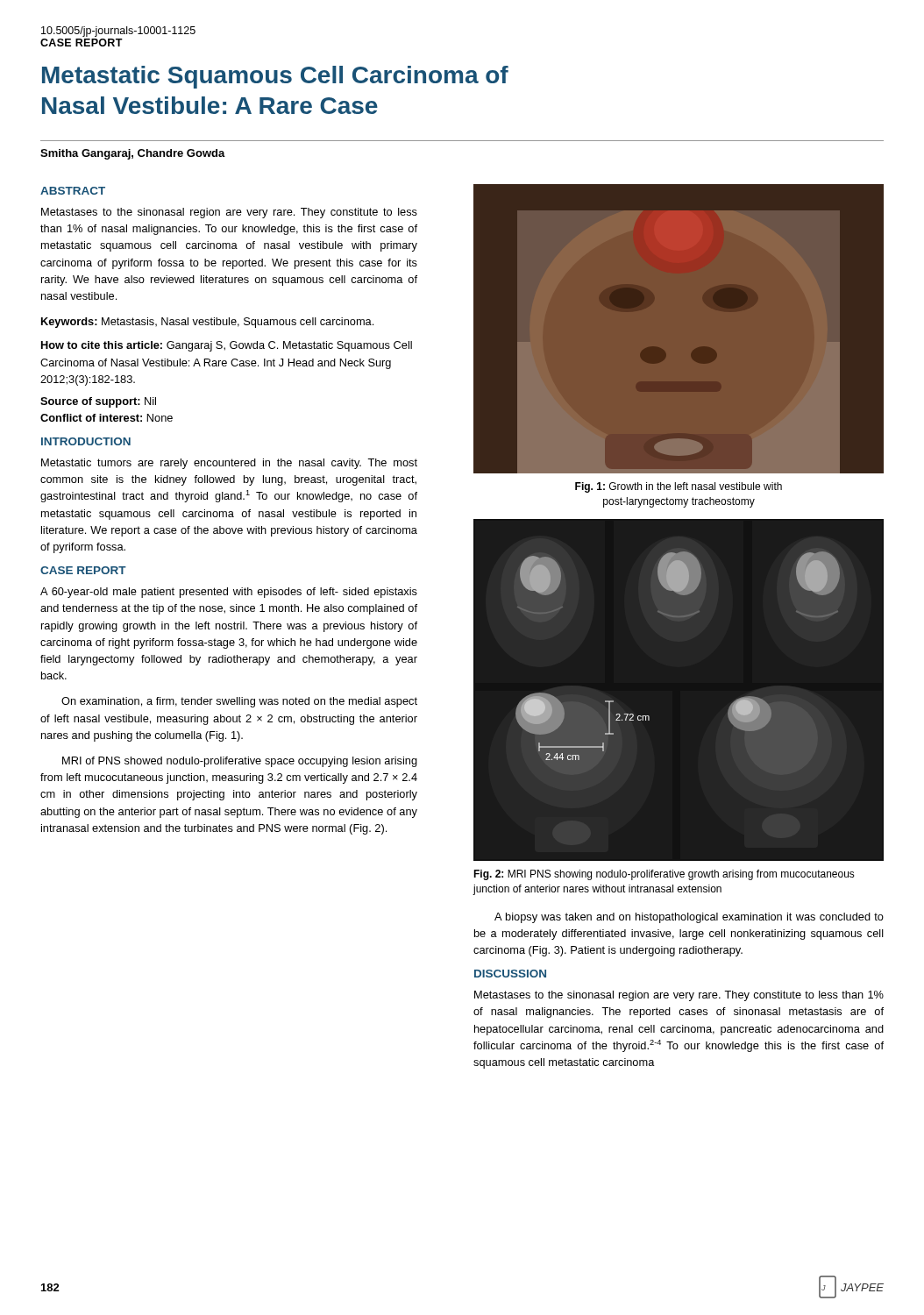Locate the text block starting "Metastatic tumors are rarely encountered"
Screen dimensions: 1315x924
tap(229, 504)
